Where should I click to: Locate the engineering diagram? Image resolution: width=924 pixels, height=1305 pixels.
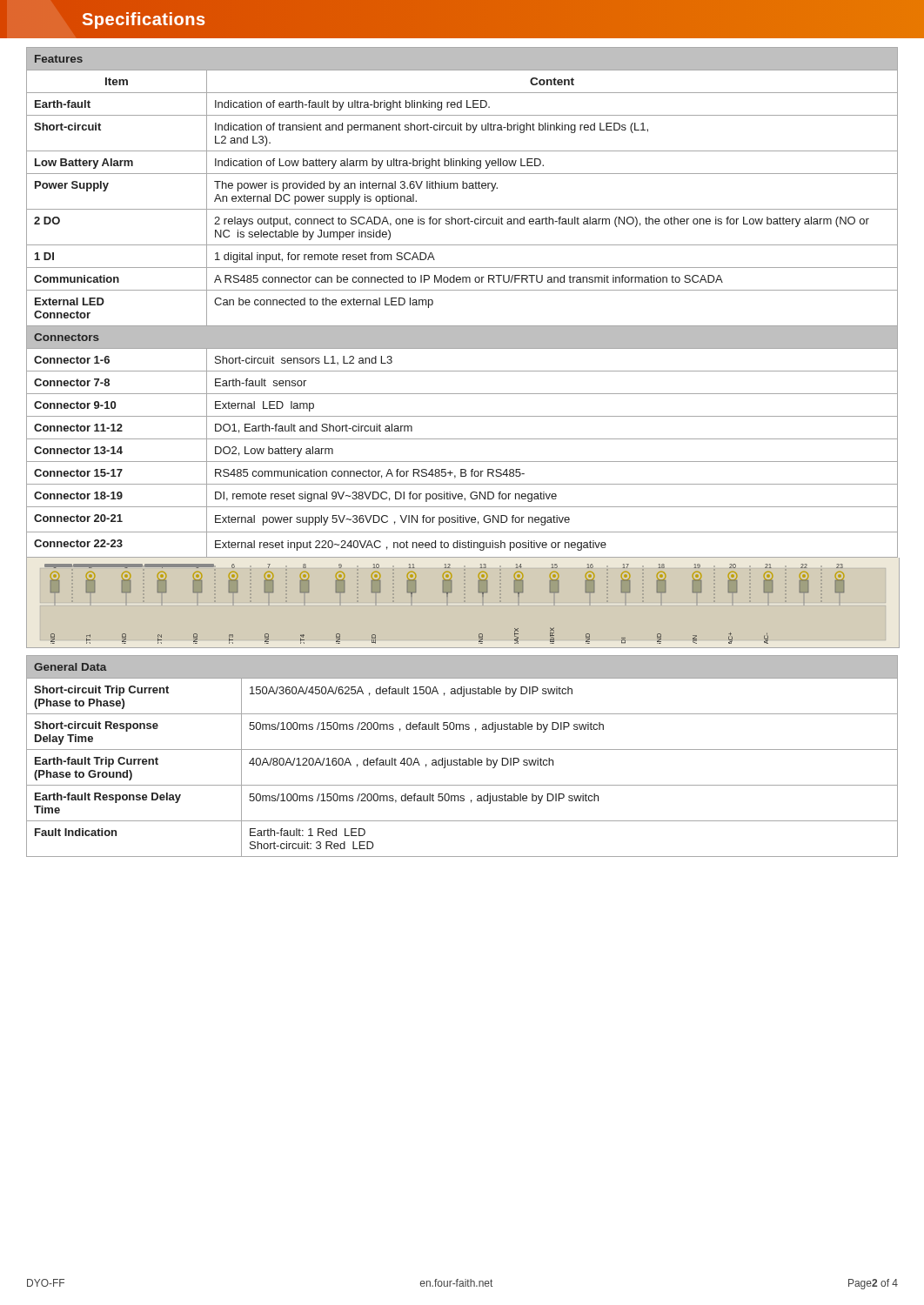463,603
